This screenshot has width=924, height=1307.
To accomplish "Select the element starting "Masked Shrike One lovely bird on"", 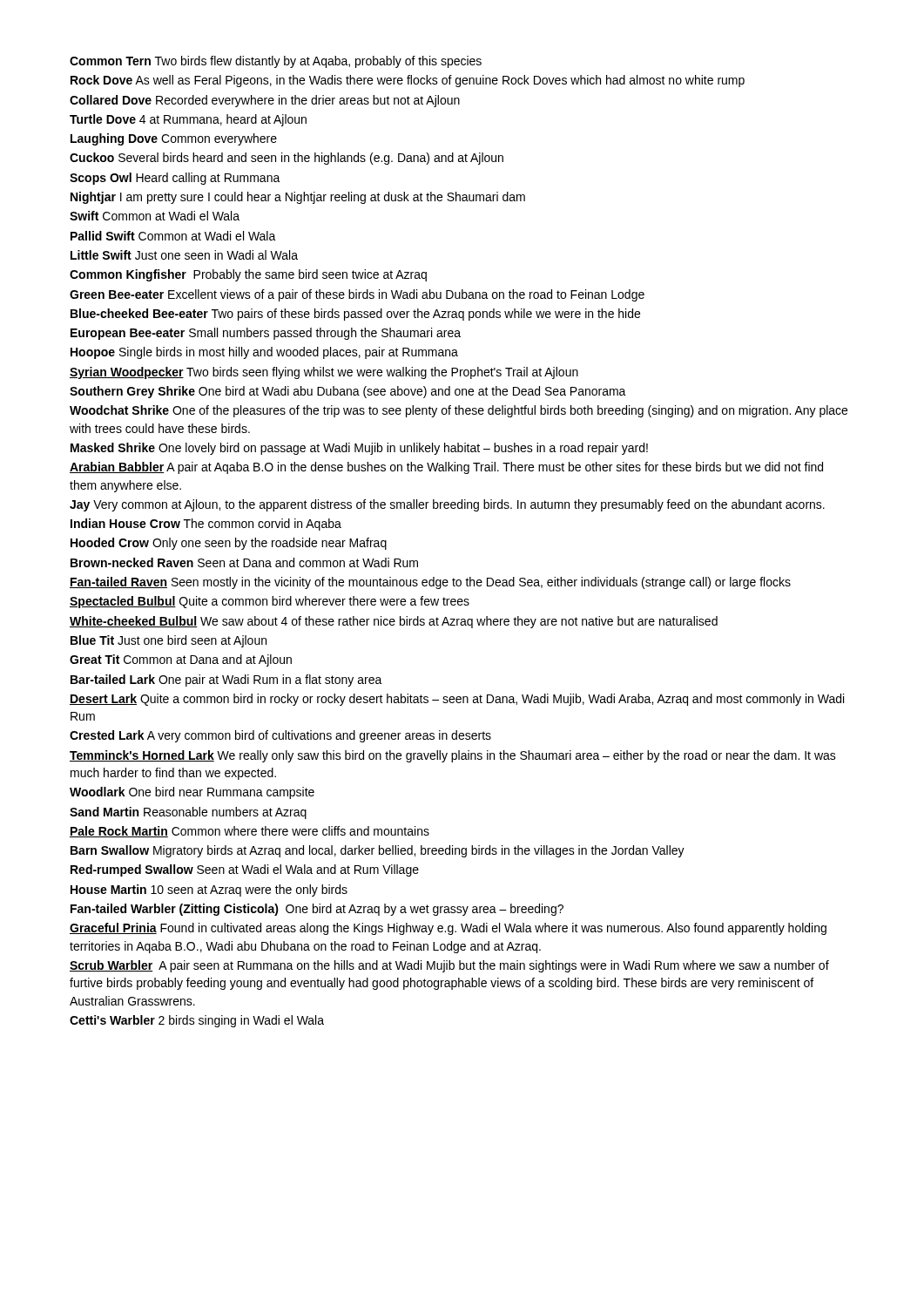I will click(462, 448).
